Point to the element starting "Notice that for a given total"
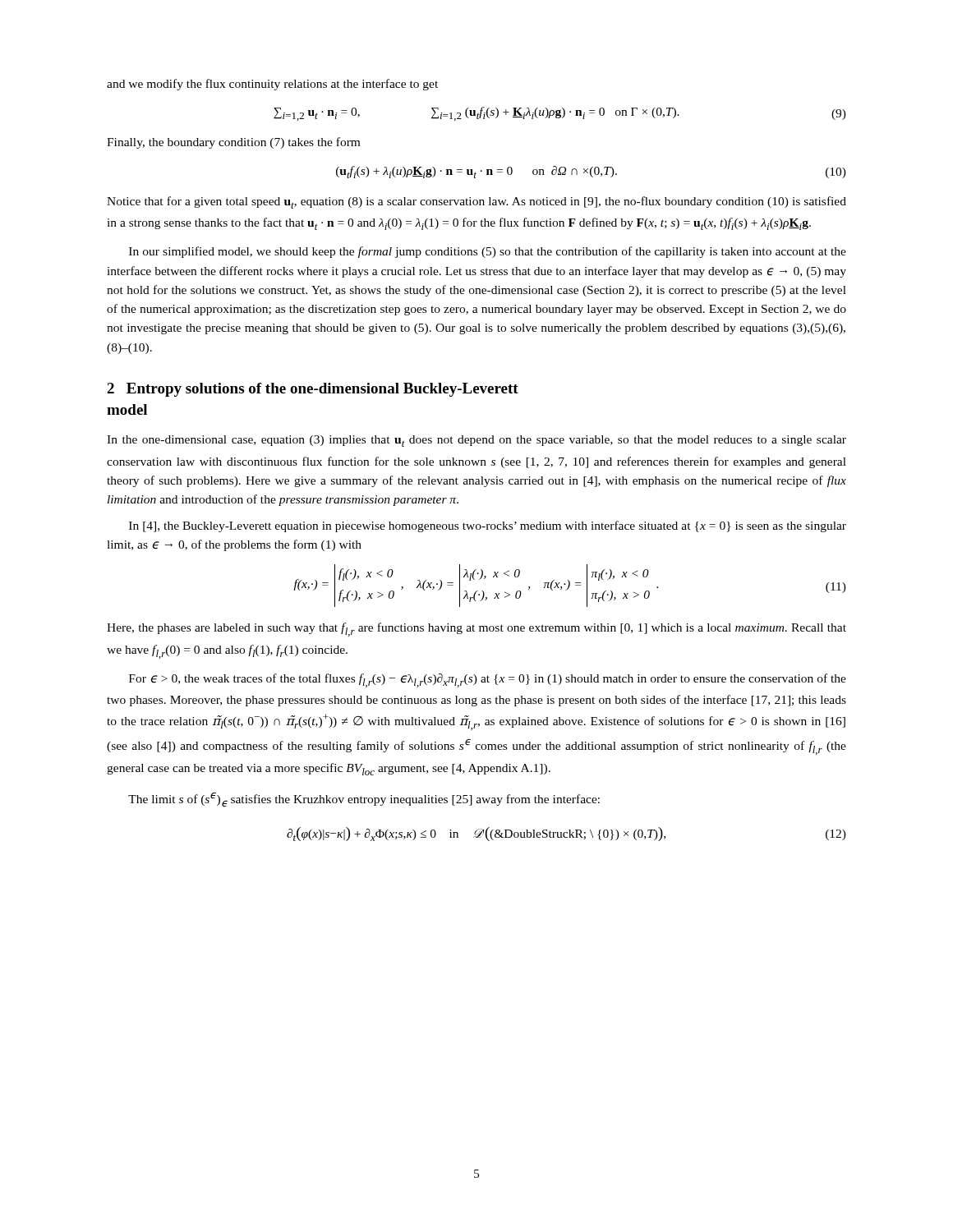Image resolution: width=953 pixels, height=1232 pixels. [x=476, y=213]
